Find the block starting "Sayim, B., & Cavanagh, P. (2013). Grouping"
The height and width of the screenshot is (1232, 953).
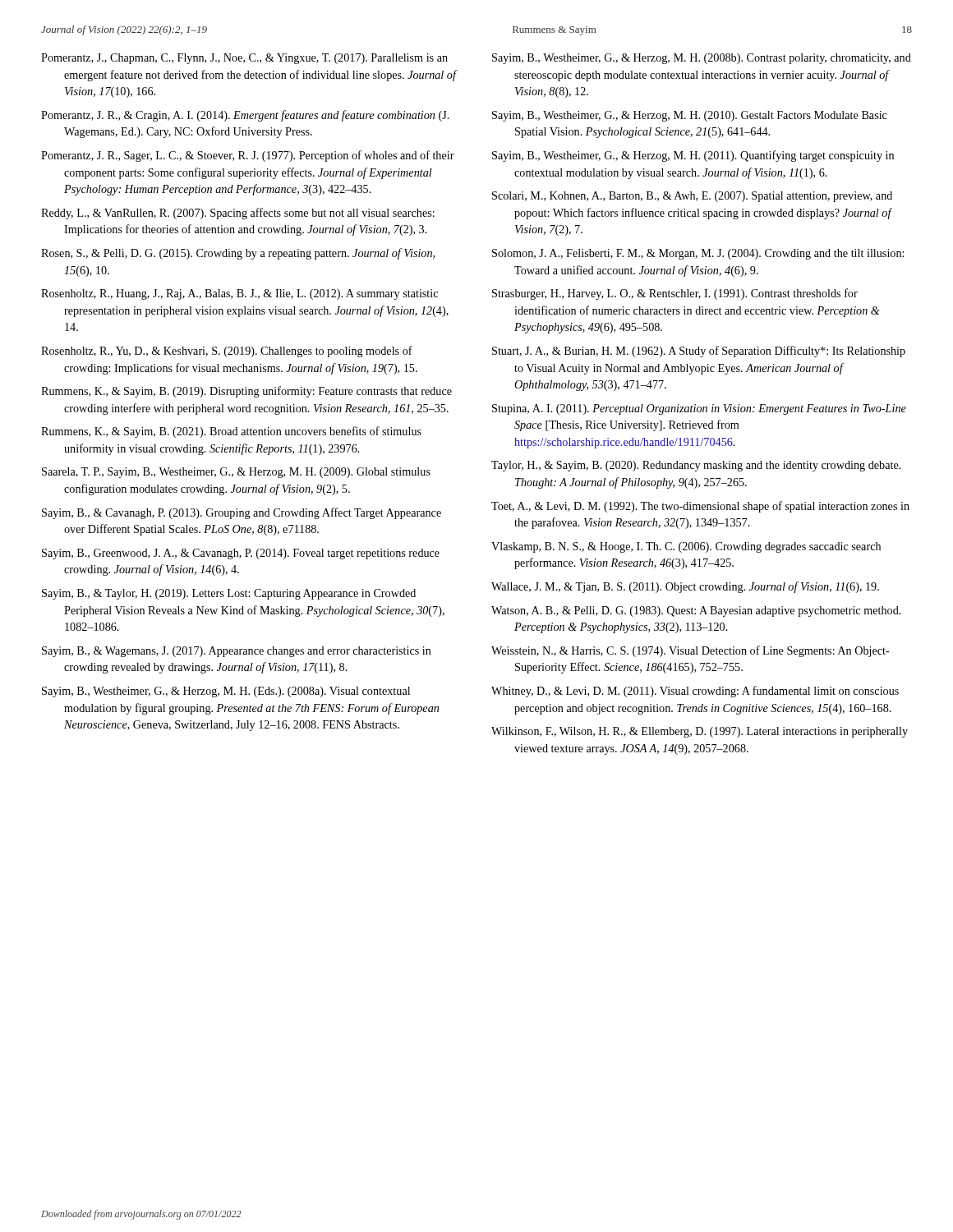[241, 521]
